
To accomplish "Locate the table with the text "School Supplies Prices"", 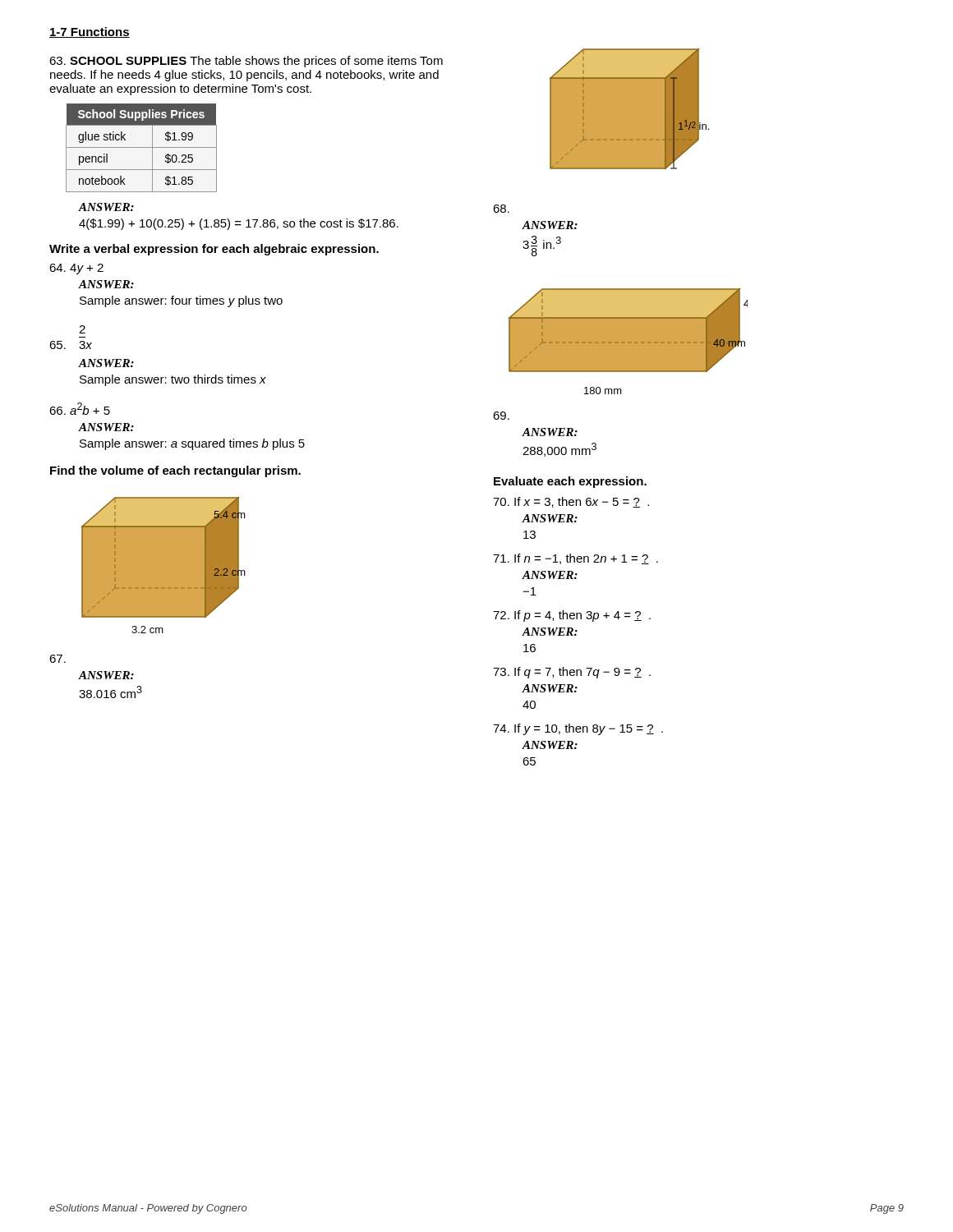I will tap(255, 148).
